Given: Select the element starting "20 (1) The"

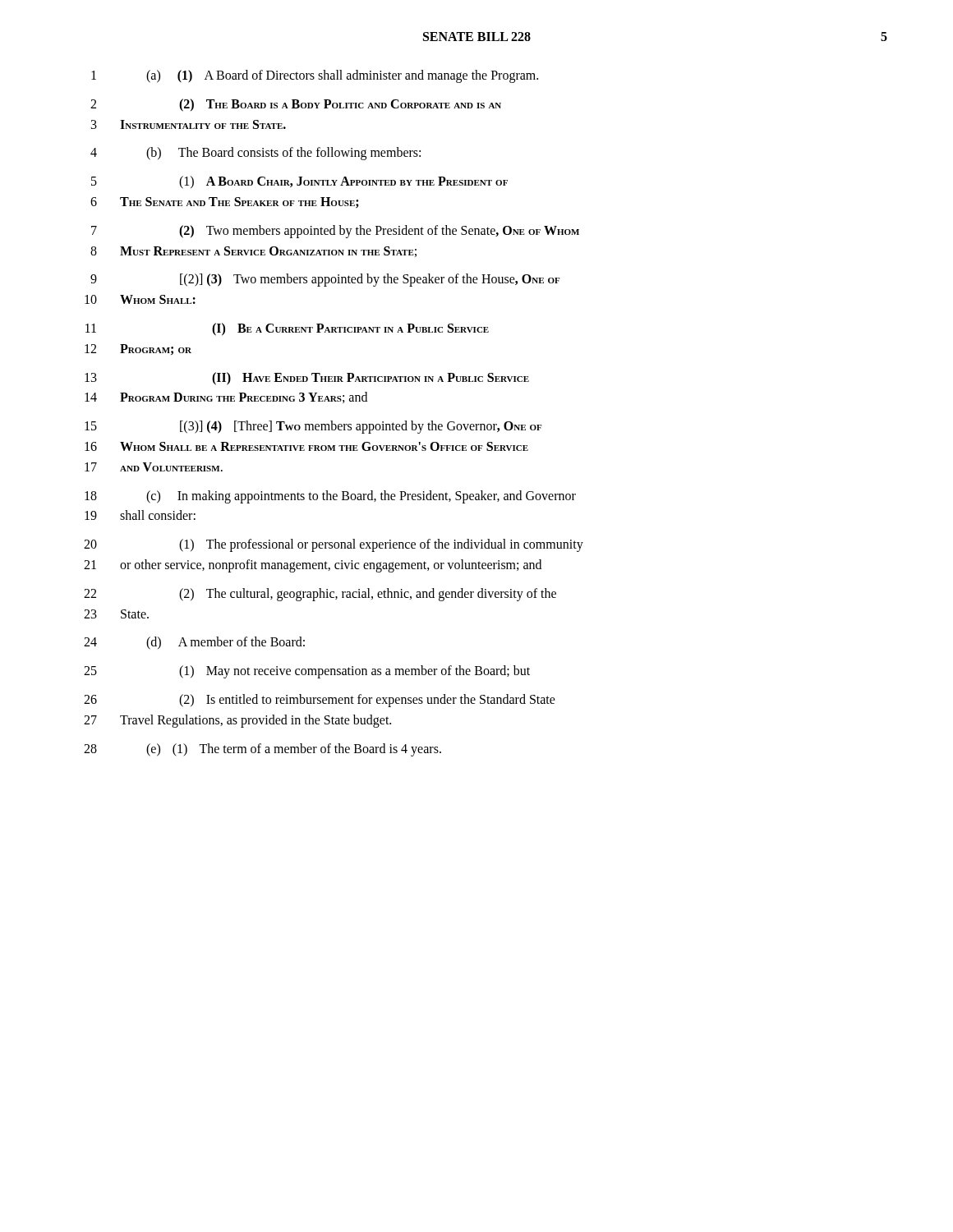Looking at the screenshot, I should tap(476, 545).
